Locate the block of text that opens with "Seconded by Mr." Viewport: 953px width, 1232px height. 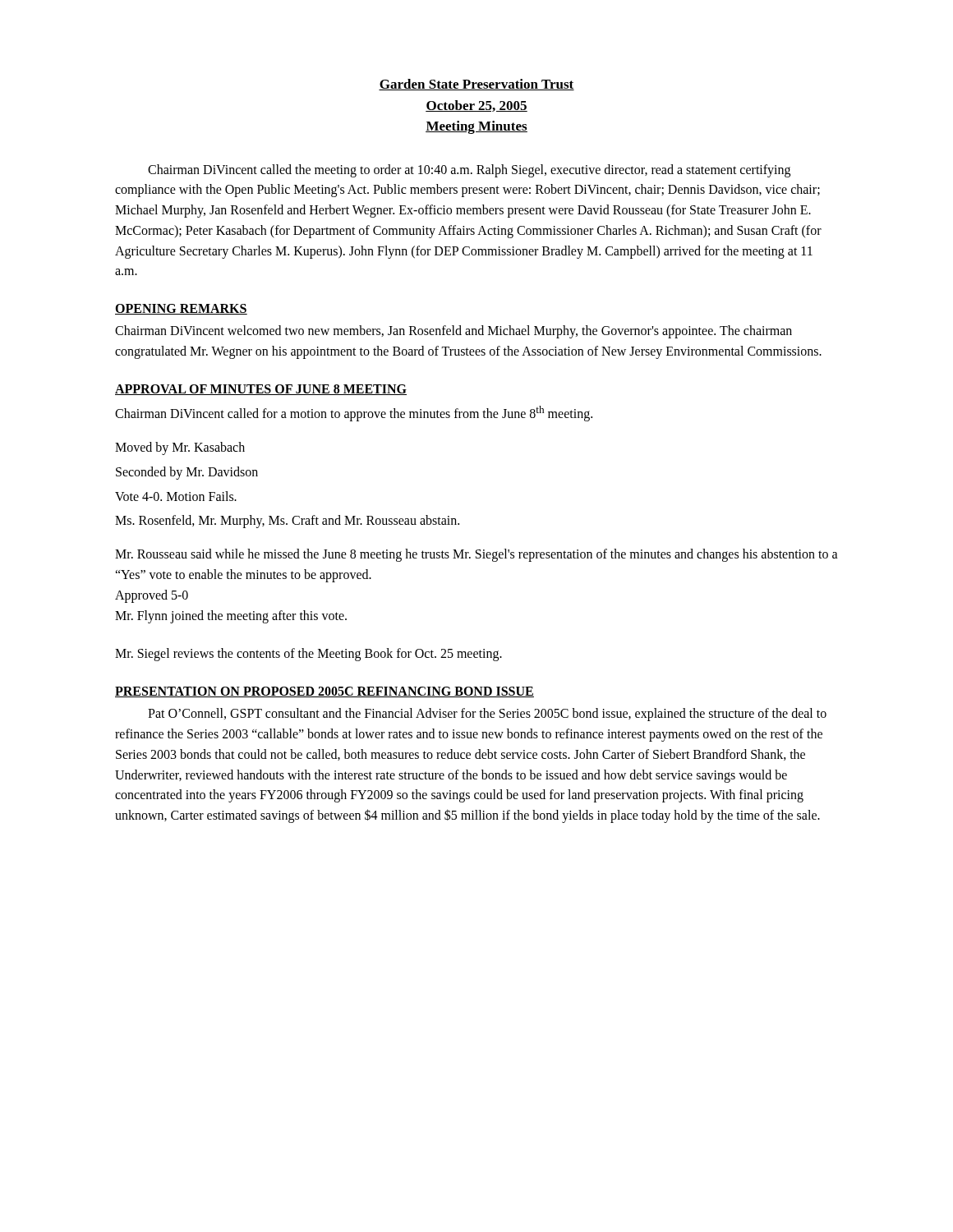point(187,472)
